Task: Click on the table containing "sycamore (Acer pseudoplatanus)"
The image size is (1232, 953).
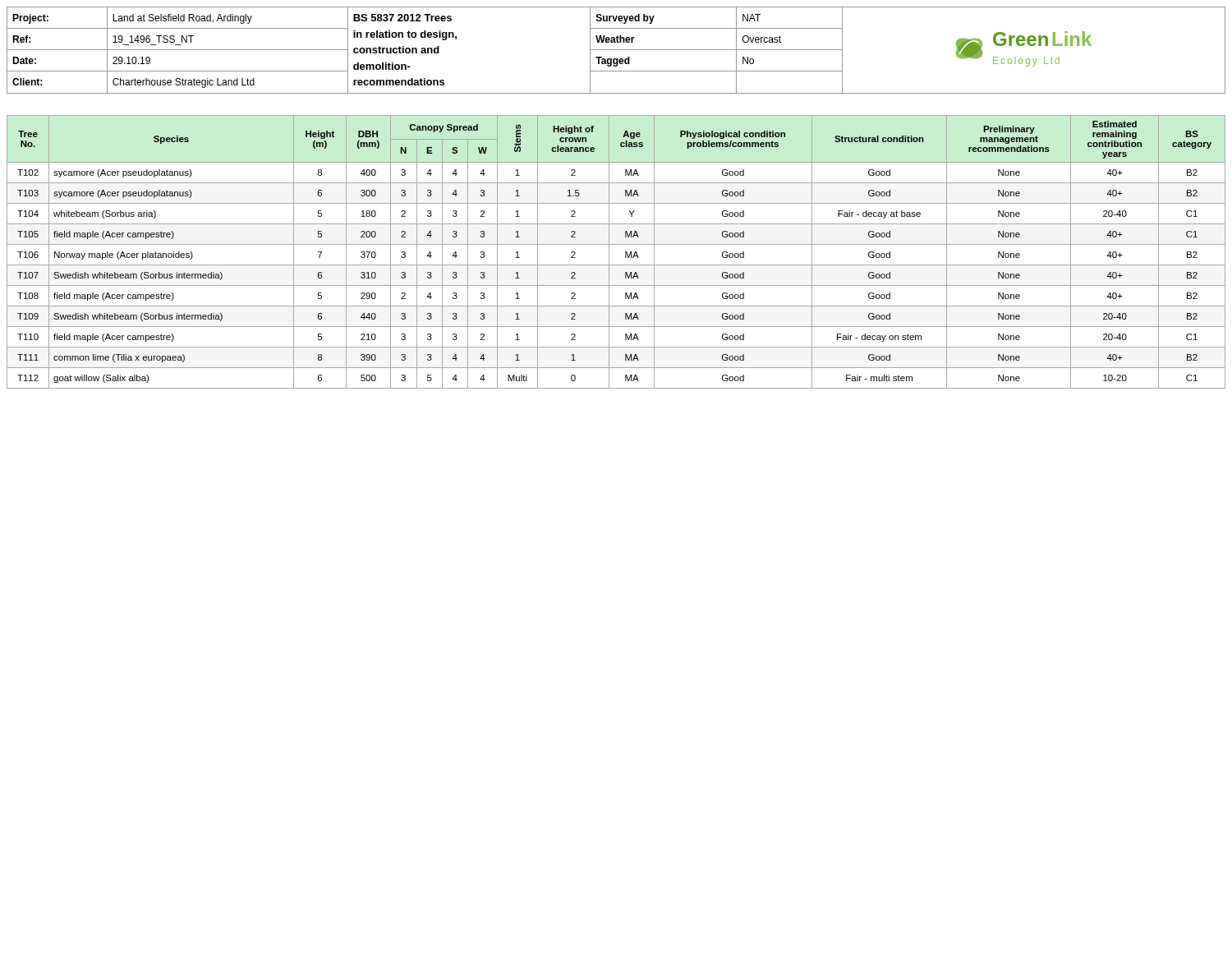Action: [616, 252]
